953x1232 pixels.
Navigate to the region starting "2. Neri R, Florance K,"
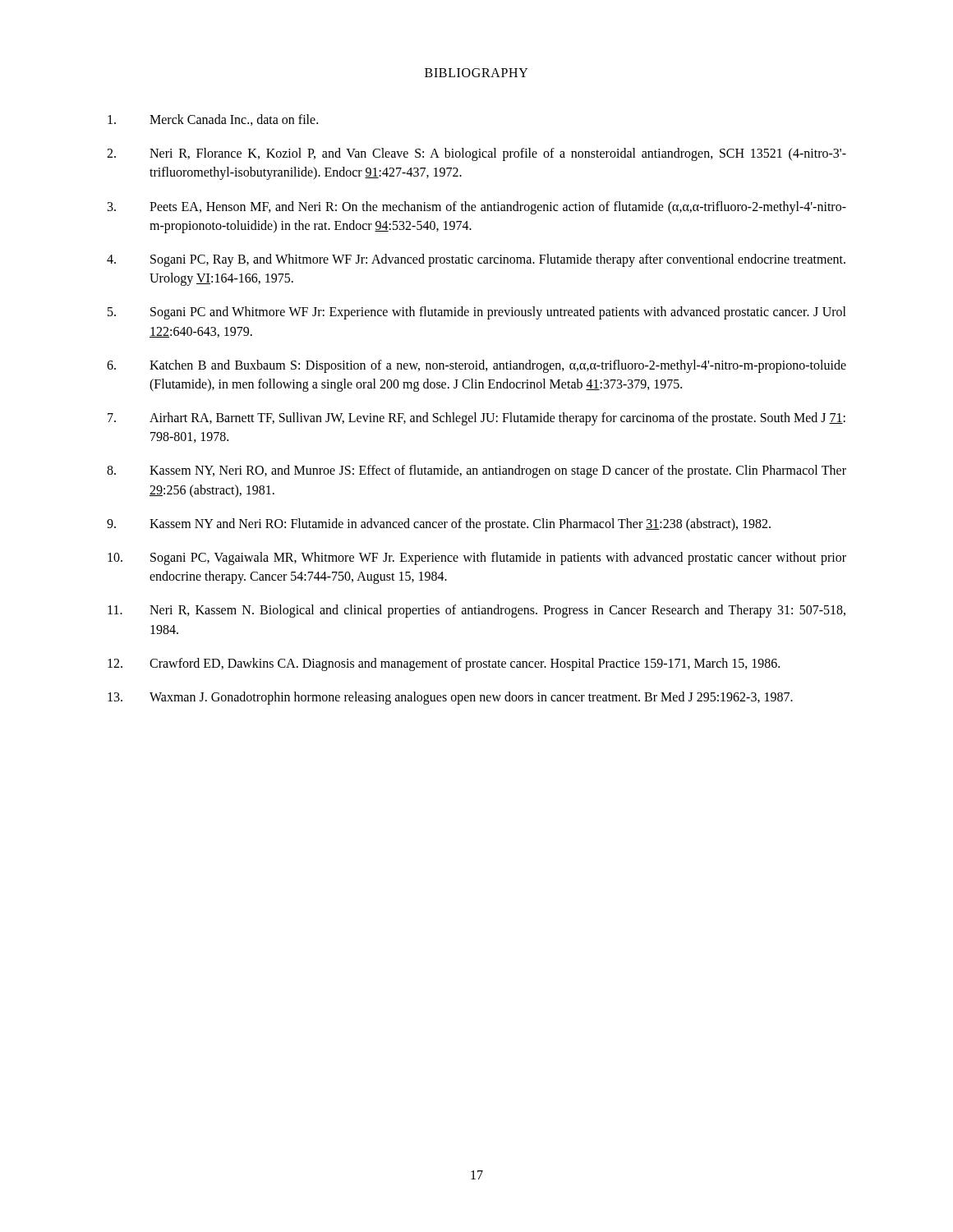[476, 163]
